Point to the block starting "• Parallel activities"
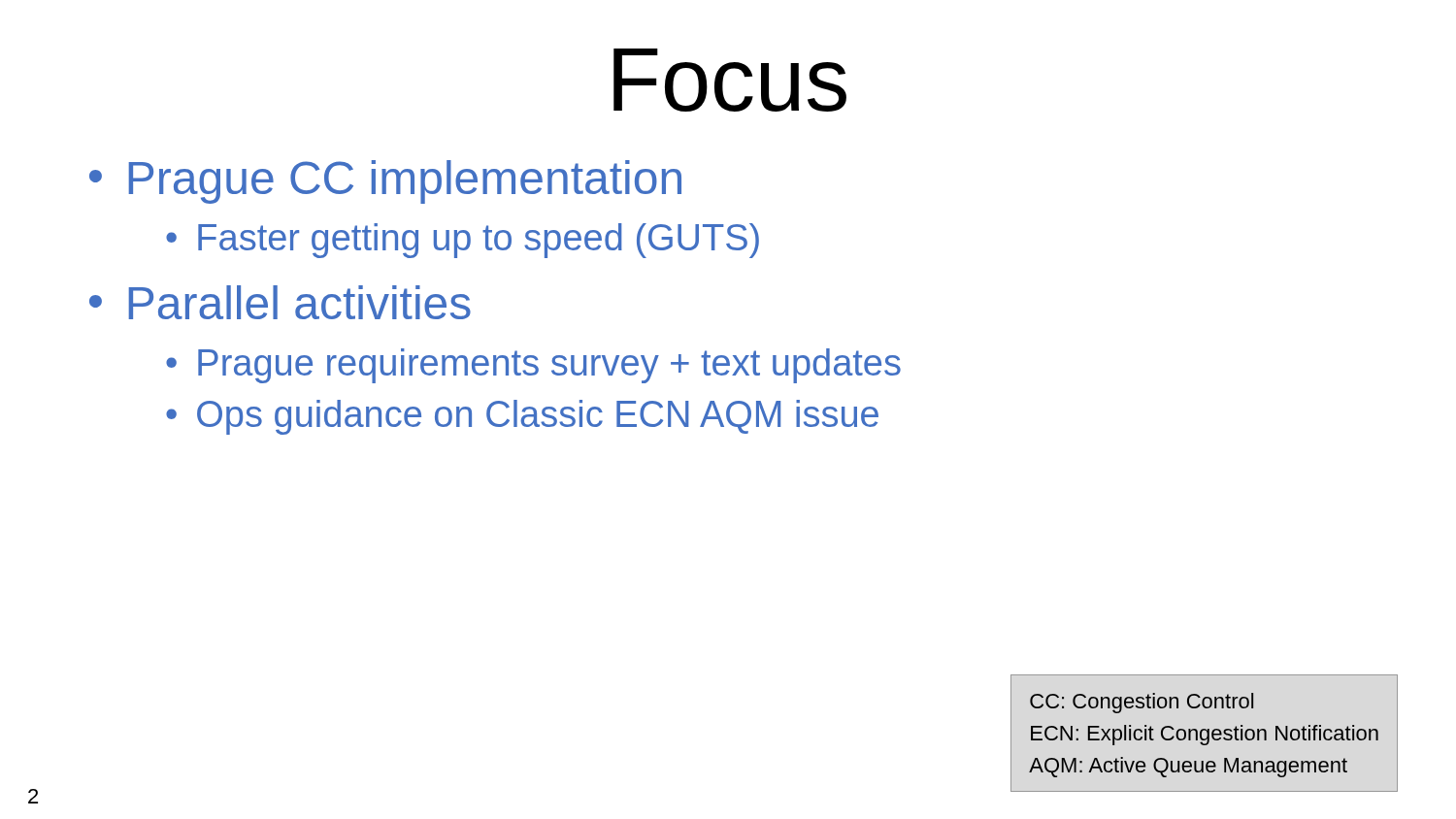1456x819 pixels. point(280,304)
